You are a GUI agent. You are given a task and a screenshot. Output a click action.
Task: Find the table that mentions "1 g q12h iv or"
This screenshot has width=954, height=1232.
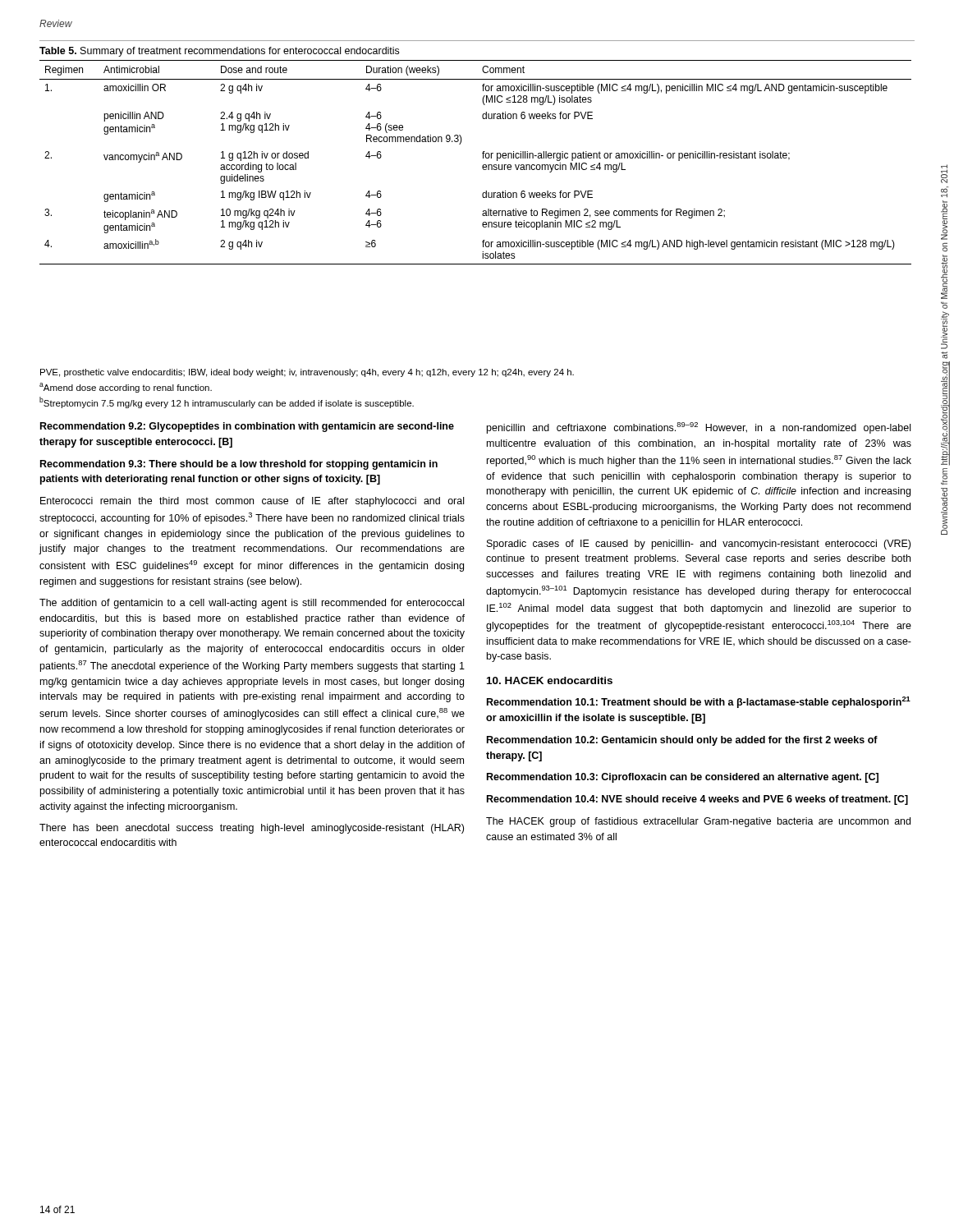pyautogui.click(x=475, y=162)
